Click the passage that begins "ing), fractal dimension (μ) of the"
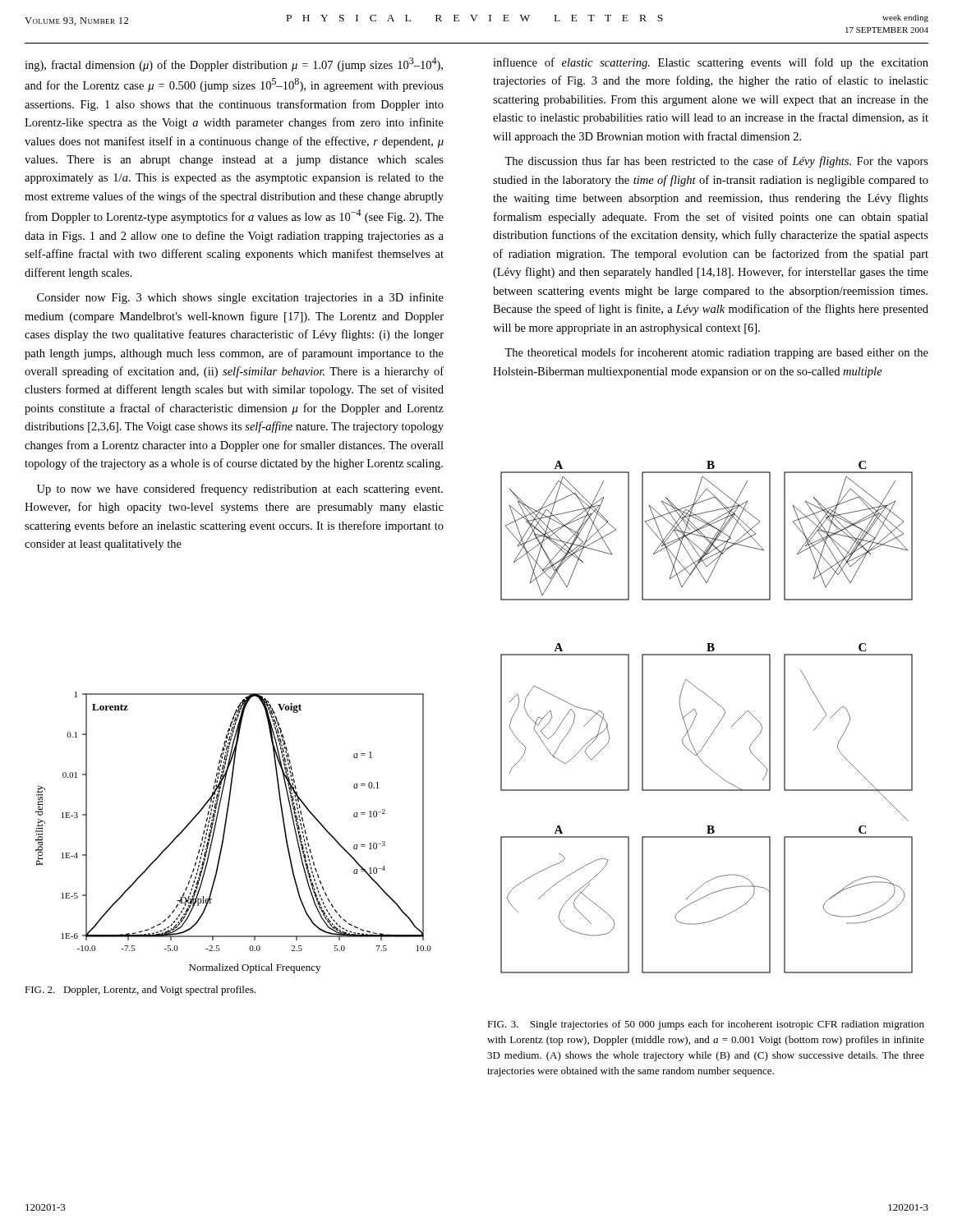953x1232 pixels. (234, 303)
